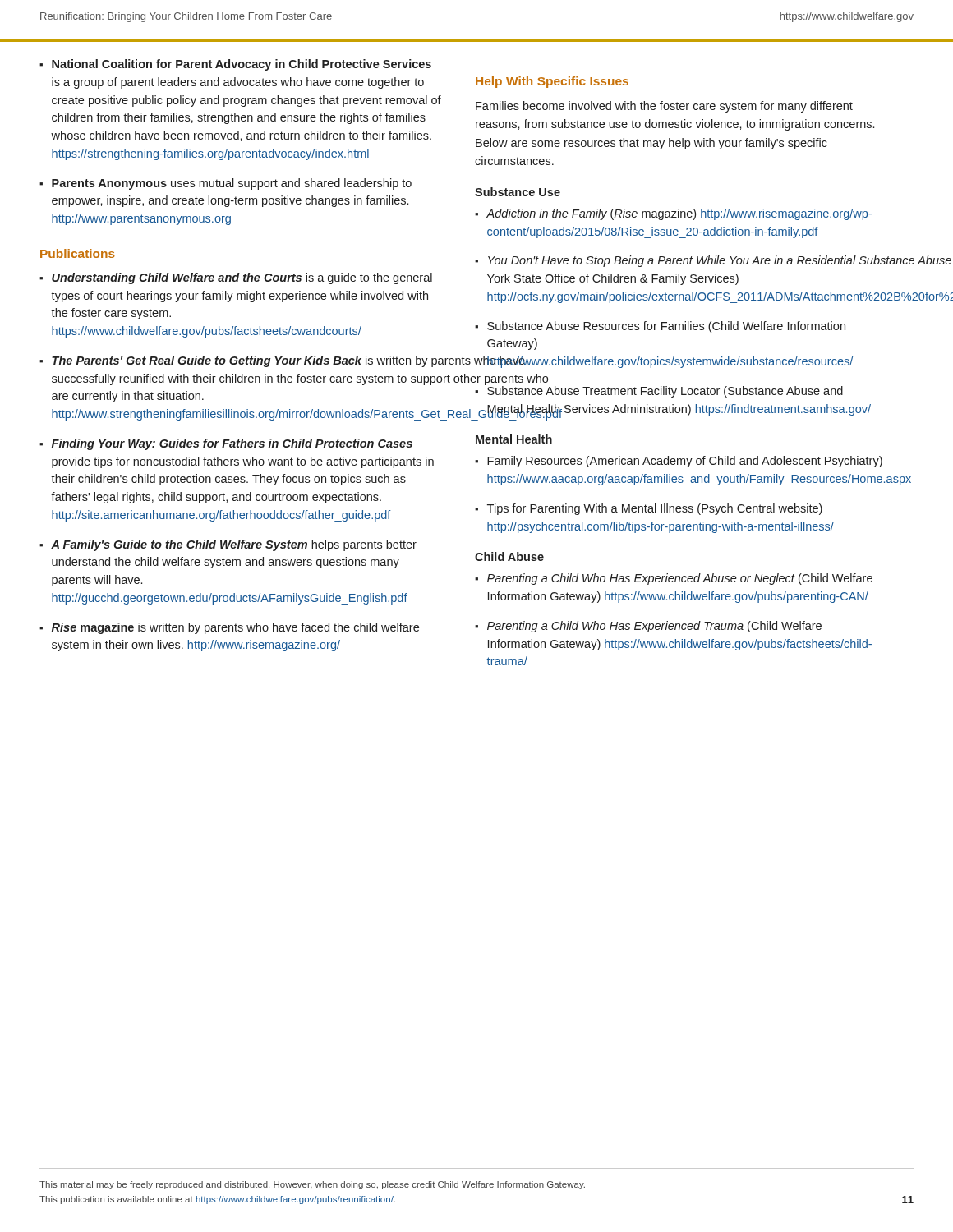This screenshot has width=953, height=1232.
Task: Select the region starting "Help With Specific"
Action: 552,81
